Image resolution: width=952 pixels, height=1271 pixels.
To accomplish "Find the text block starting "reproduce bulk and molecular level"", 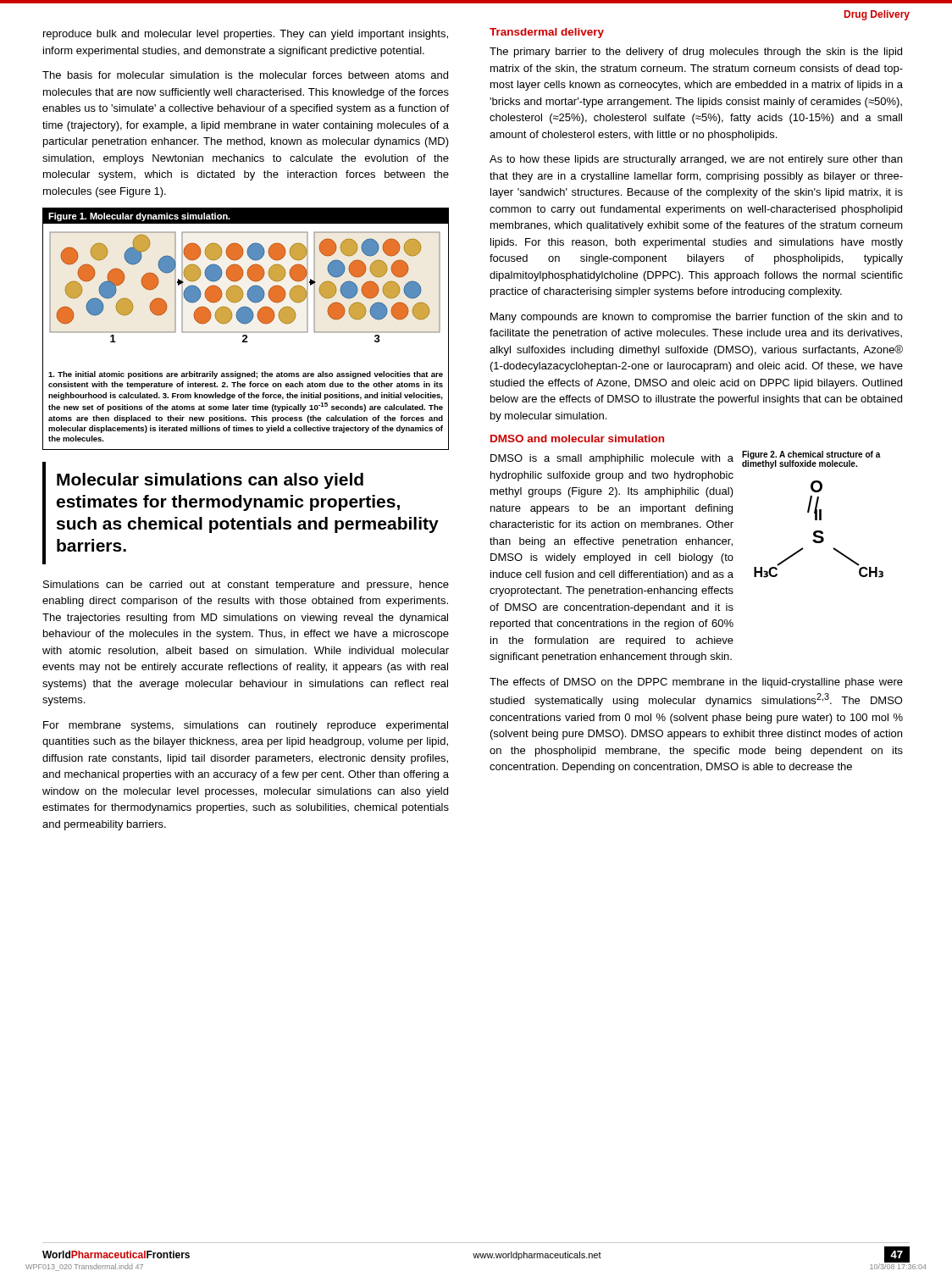I will pos(246,112).
